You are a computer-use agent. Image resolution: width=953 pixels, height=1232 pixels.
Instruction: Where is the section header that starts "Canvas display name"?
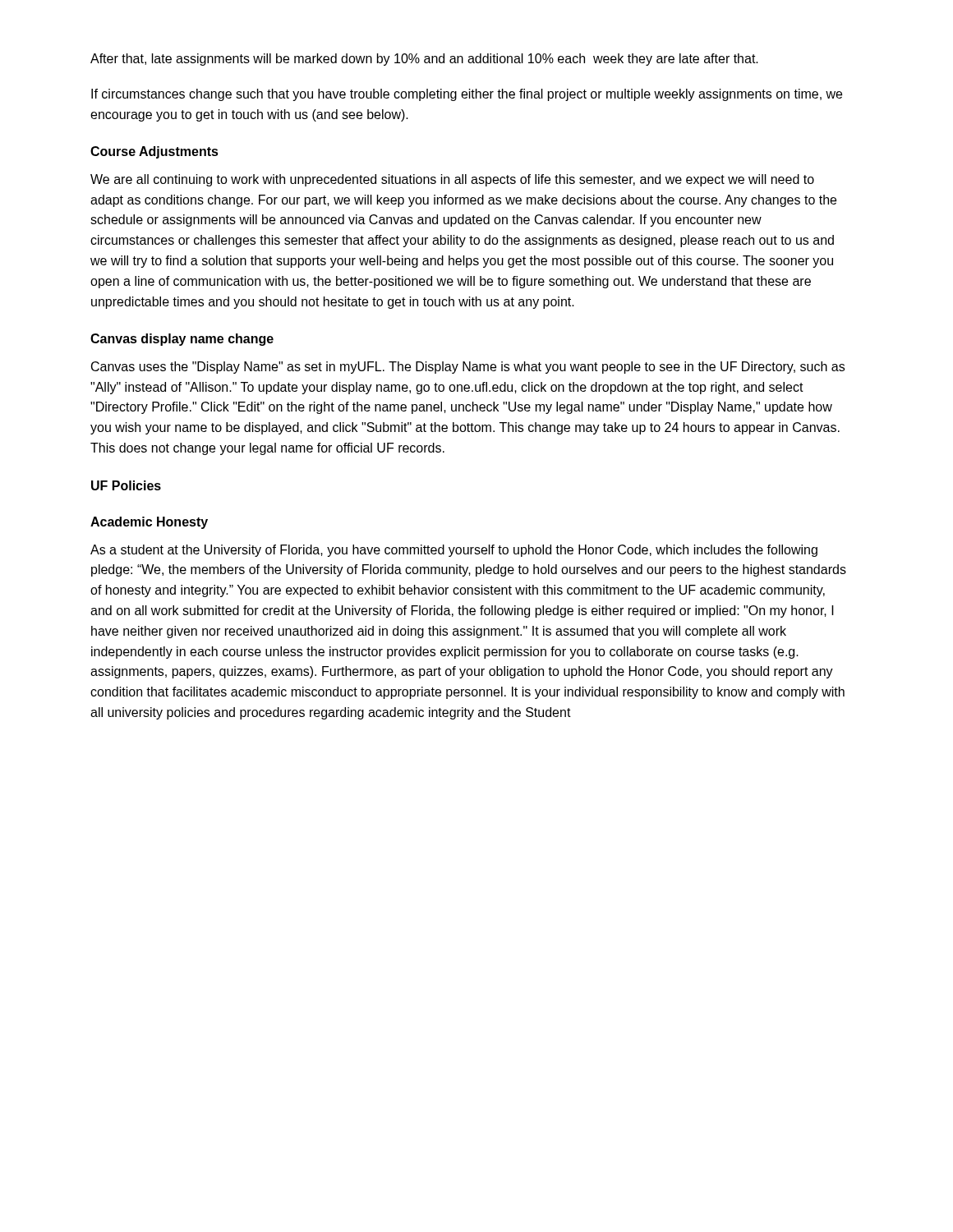click(182, 339)
